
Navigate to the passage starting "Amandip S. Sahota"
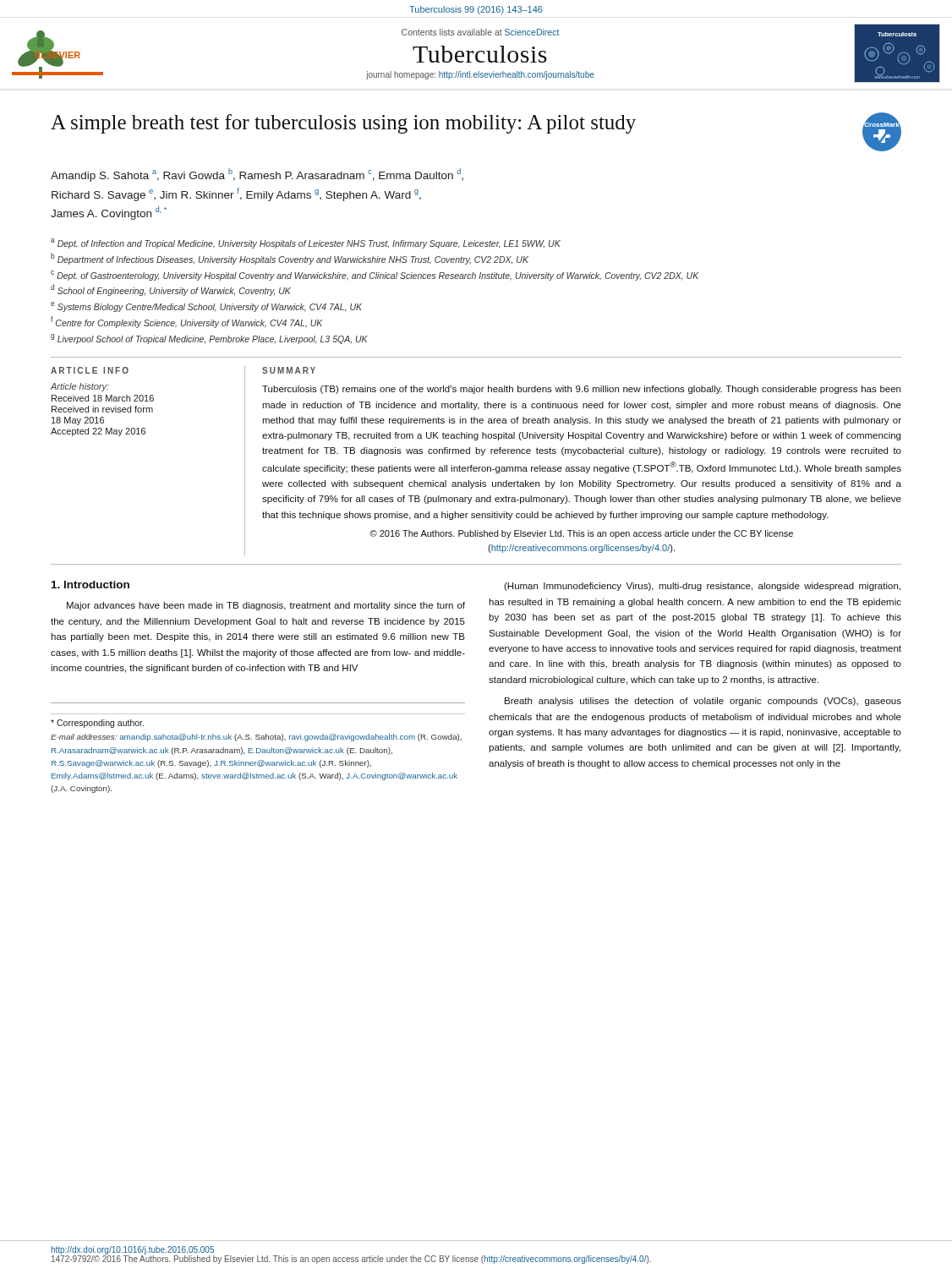[257, 193]
